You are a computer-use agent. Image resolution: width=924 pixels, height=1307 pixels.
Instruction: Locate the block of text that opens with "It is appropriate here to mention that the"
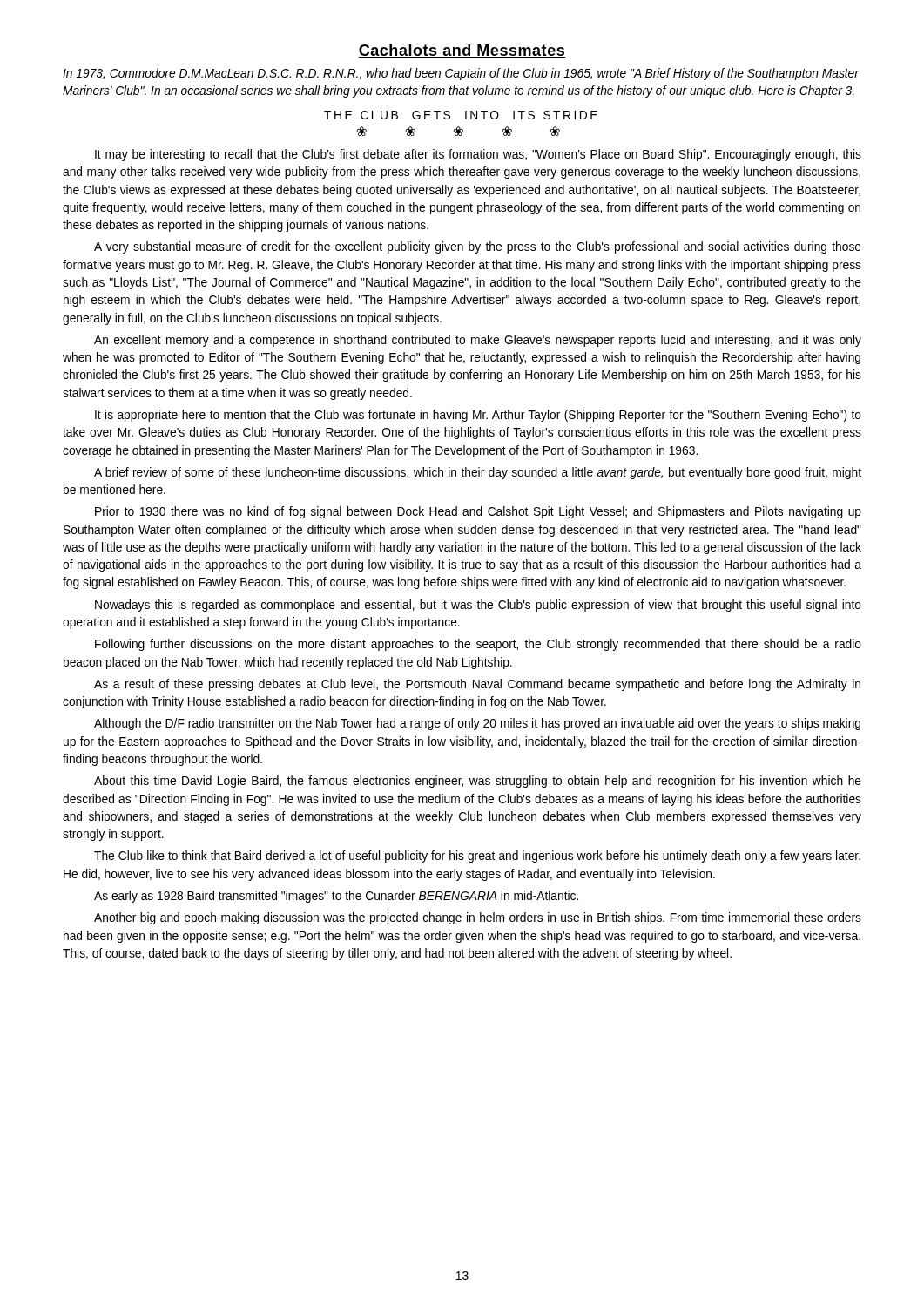[462, 433]
